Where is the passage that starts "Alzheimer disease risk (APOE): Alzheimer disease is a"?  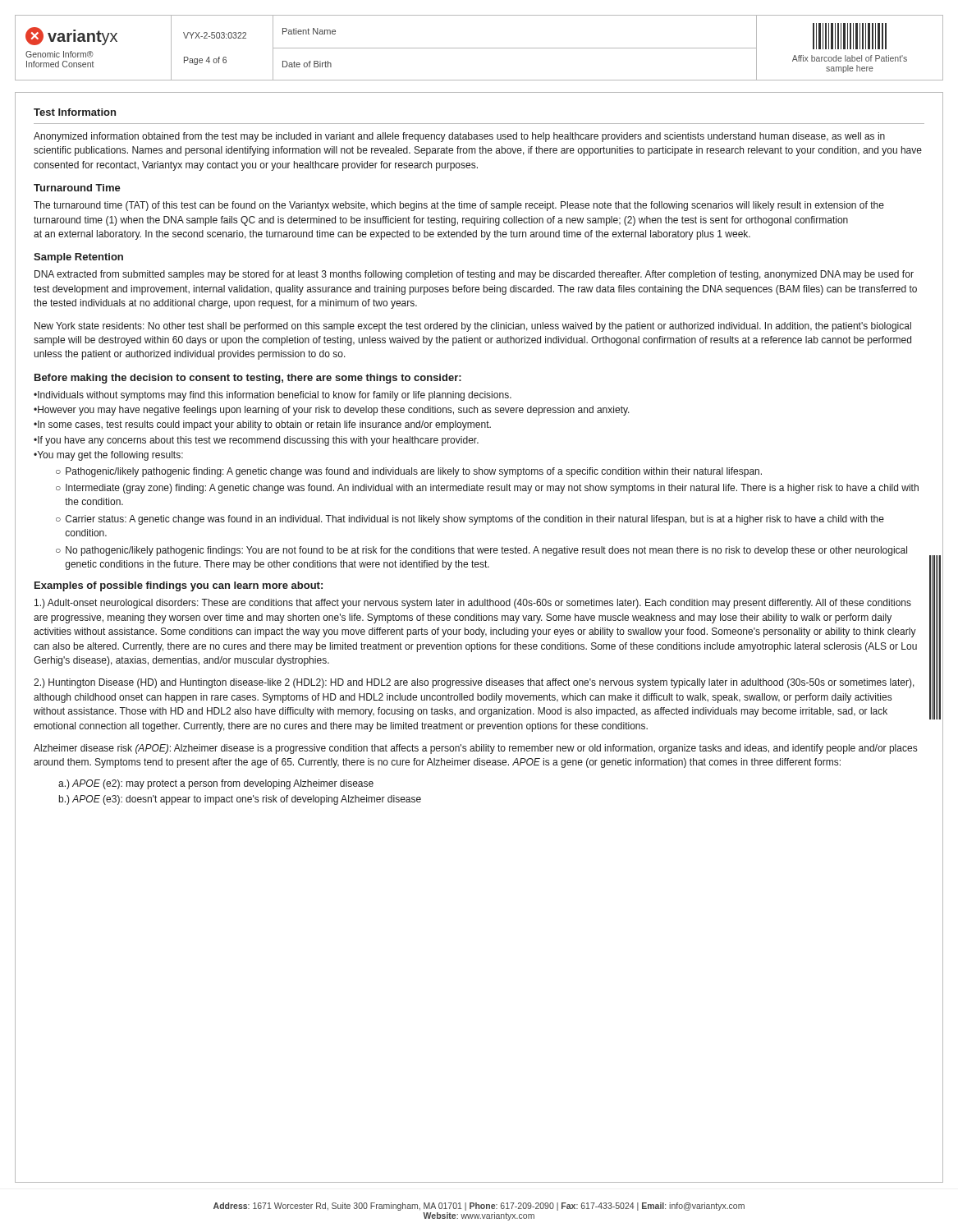pyautogui.click(x=476, y=755)
